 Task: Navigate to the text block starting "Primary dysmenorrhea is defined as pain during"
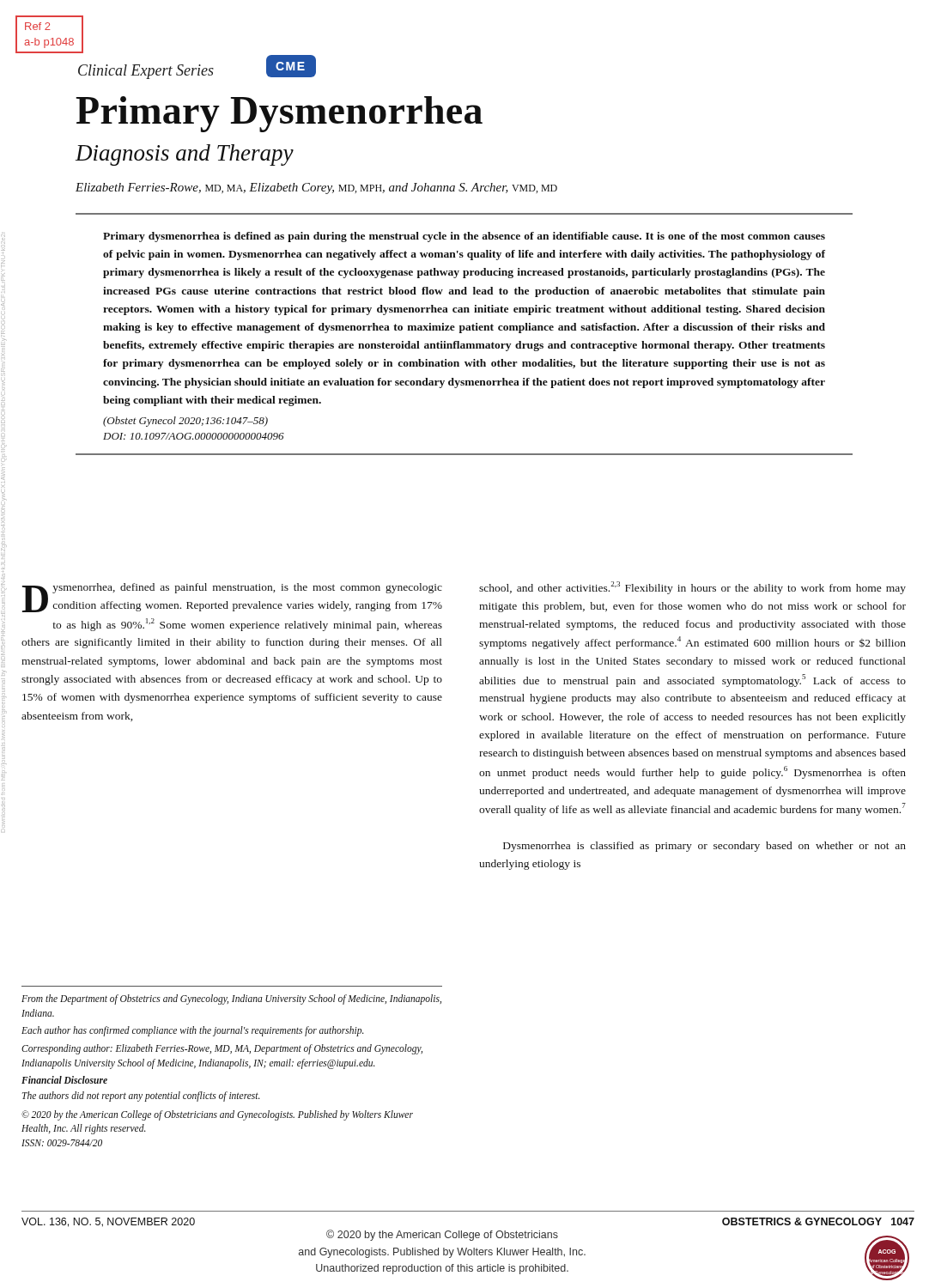click(464, 335)
